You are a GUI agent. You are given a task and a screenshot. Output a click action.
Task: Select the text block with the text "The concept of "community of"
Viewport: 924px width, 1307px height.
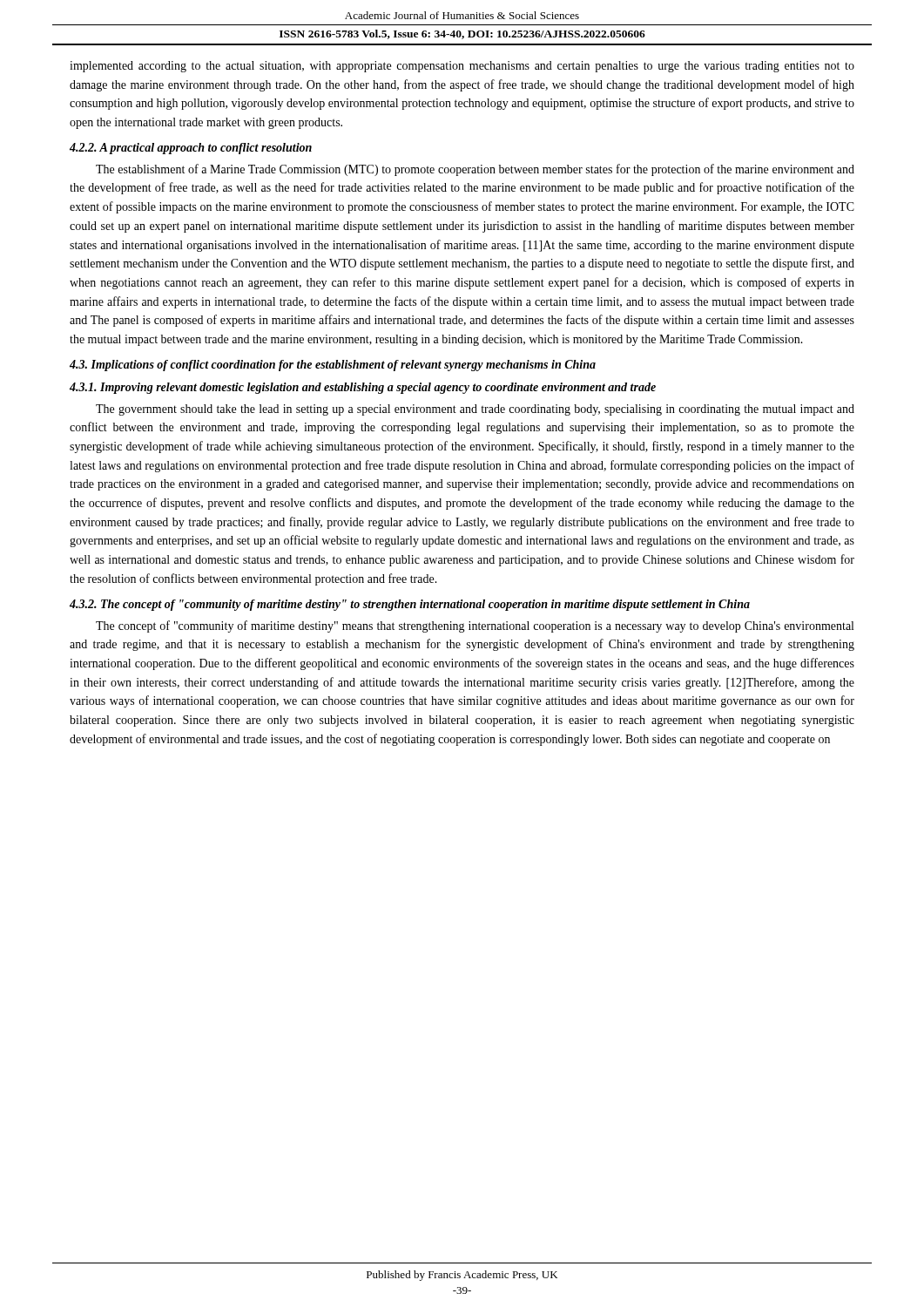pos(462,683)
